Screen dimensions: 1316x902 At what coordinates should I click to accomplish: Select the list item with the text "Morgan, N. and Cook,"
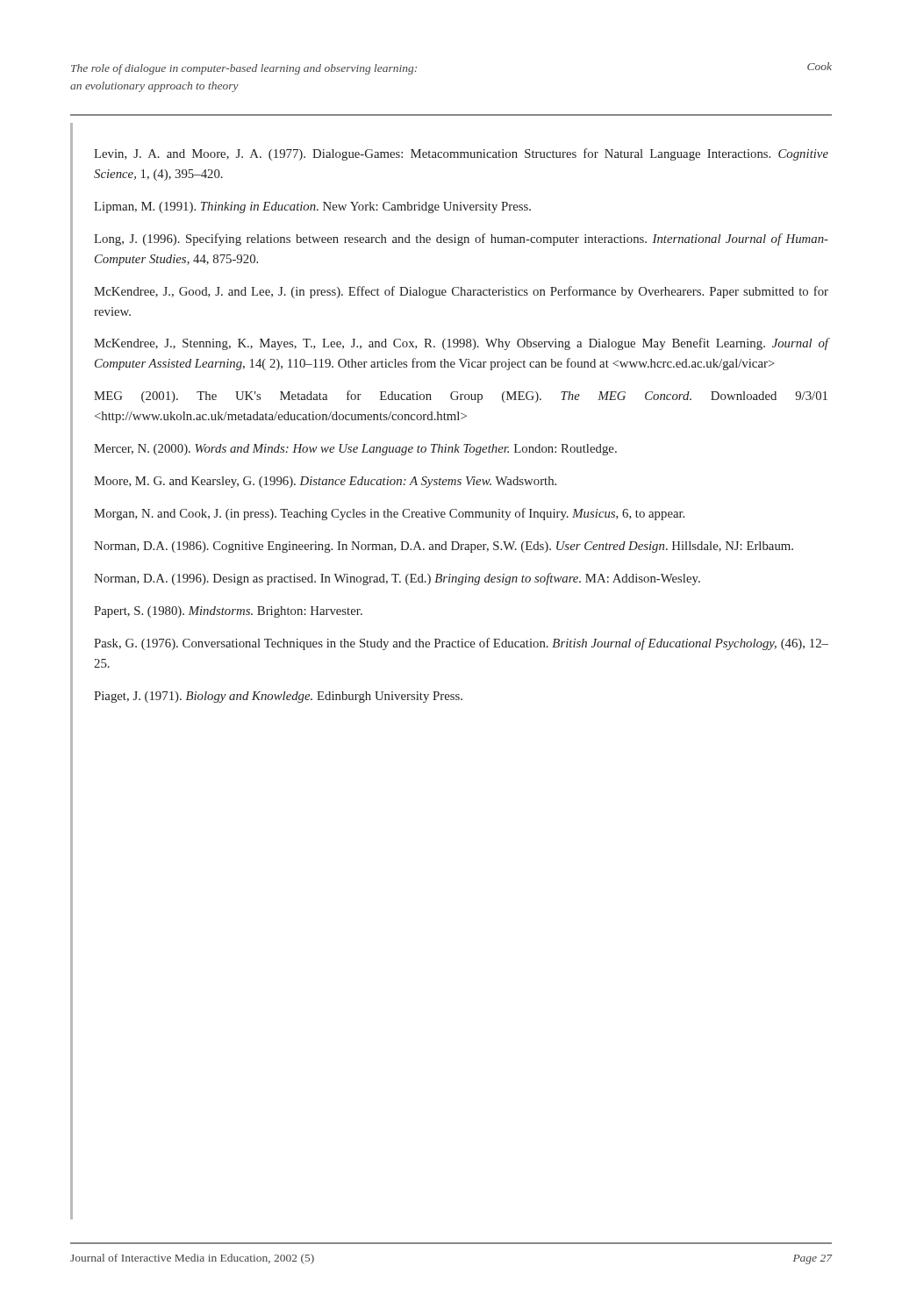click(390, 513)
